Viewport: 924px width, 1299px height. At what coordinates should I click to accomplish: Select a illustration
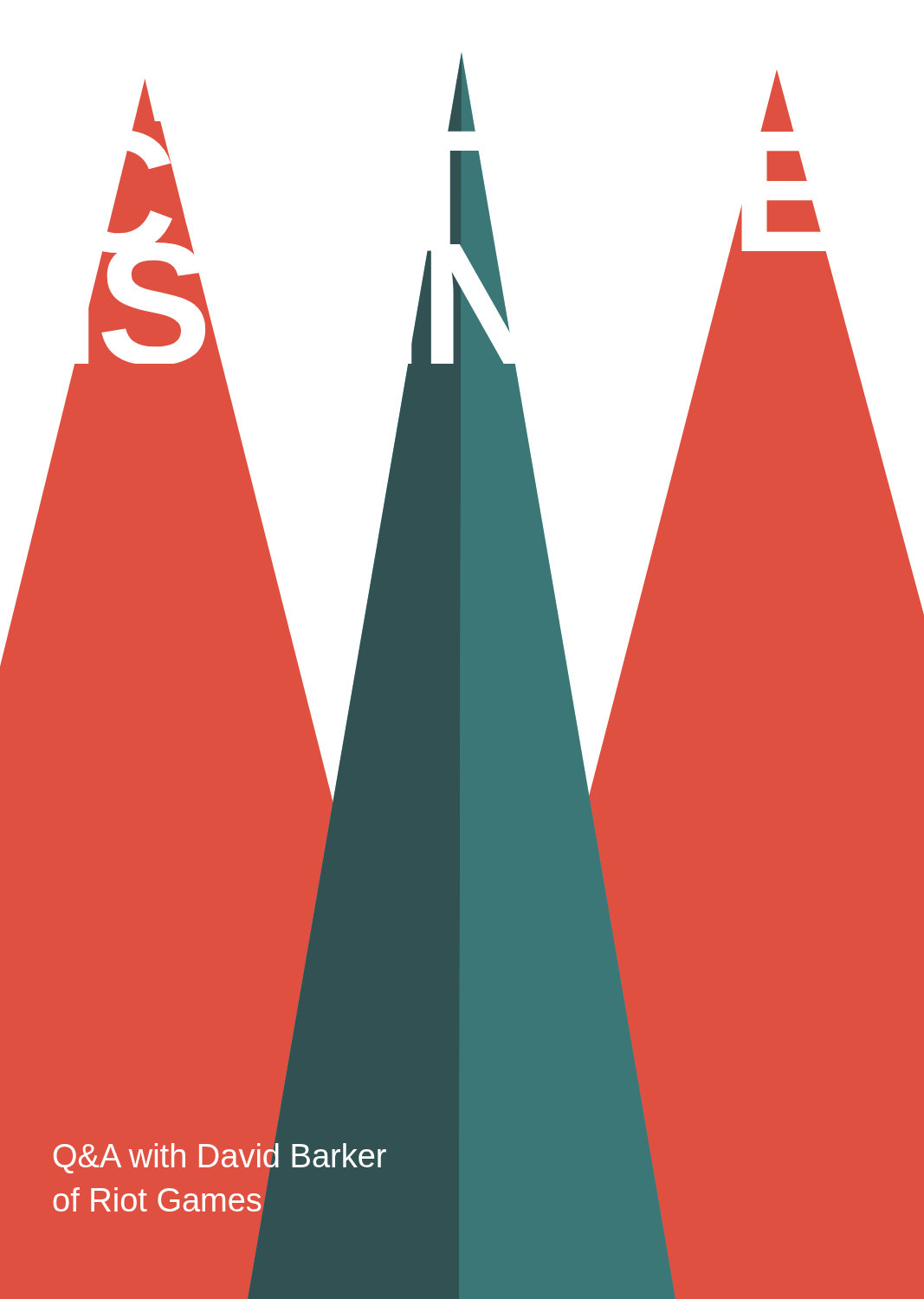[462, 650]
